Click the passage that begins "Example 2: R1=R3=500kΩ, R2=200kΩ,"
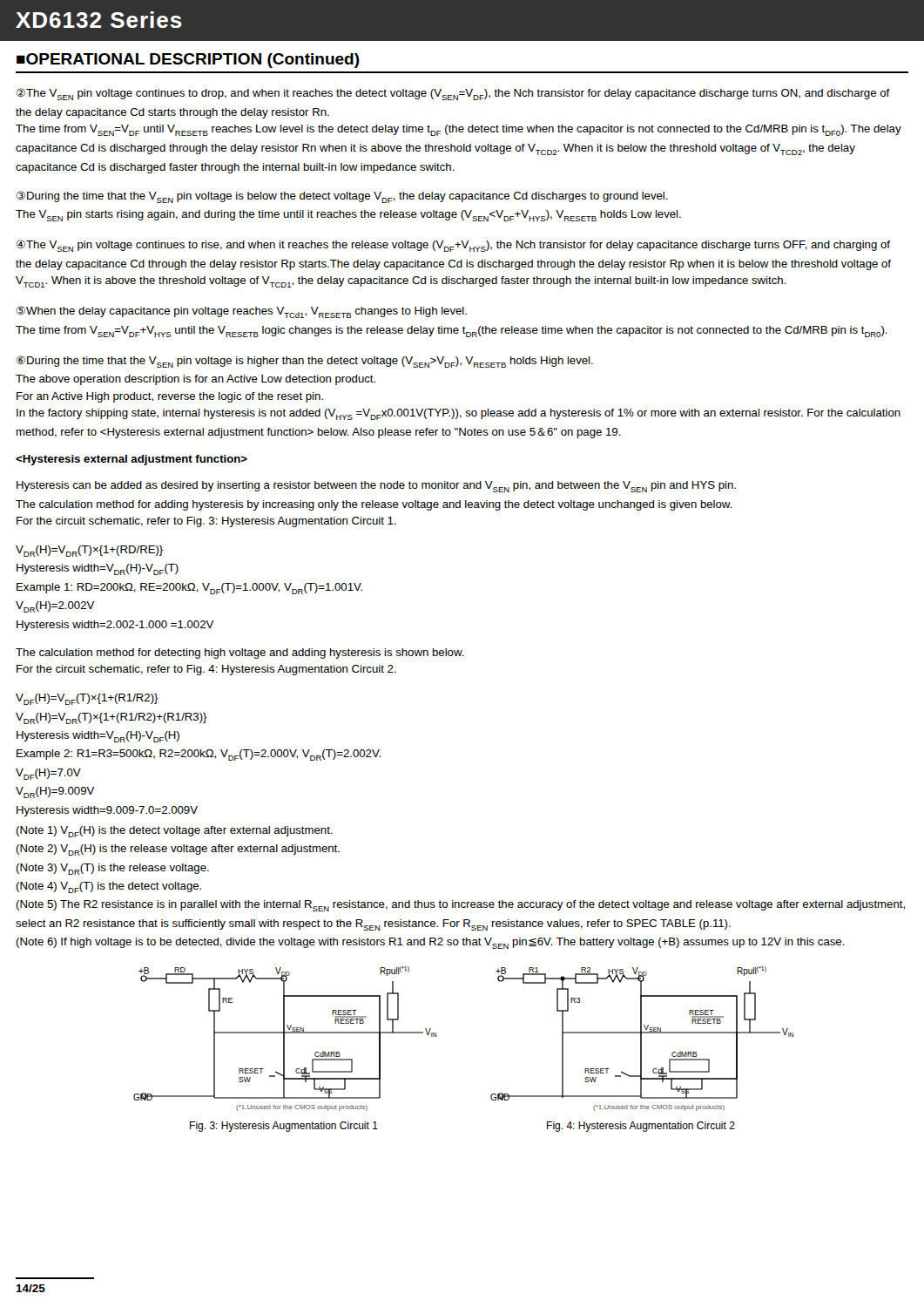Image resolution: width=924 pixels, height=1307 pixels. (x=199, y=755)
